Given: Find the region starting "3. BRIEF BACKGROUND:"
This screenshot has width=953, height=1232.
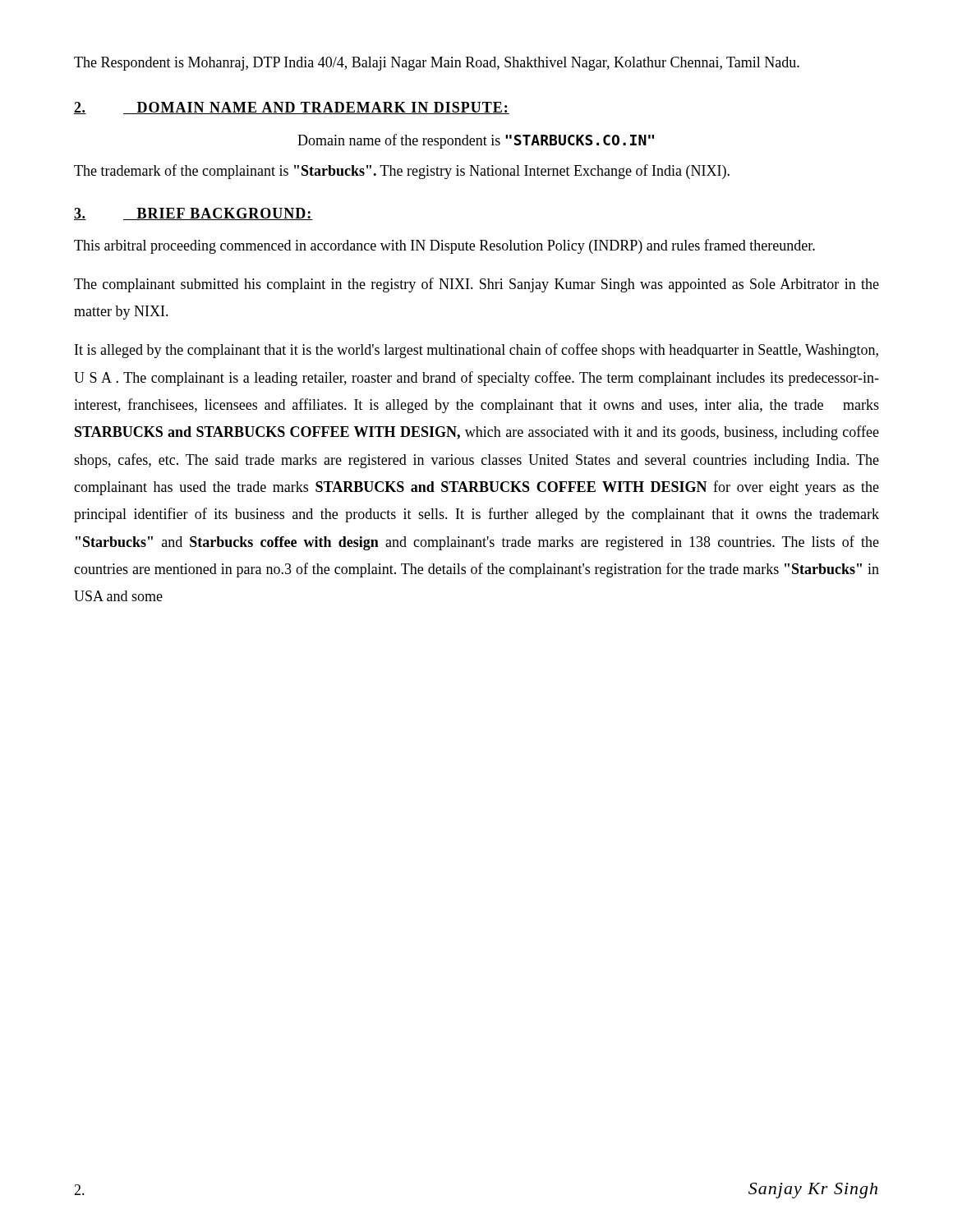Looking at the screenshot, I should coord(193,214).
